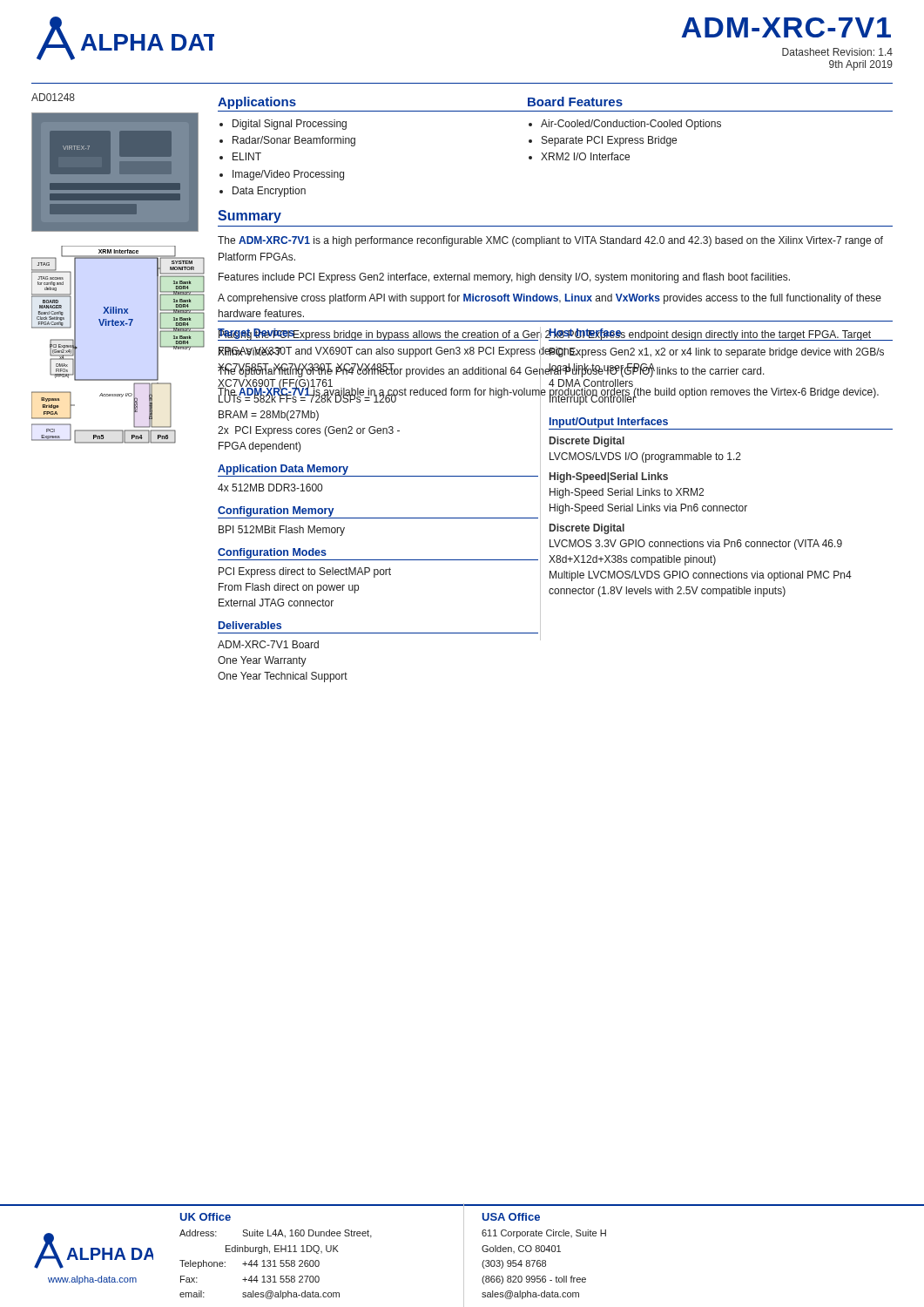Viewport: 924px width, 1307px height.
Task: Find "XRM2 I/O Interface" on this page
Action: click(x=586, y=157)
